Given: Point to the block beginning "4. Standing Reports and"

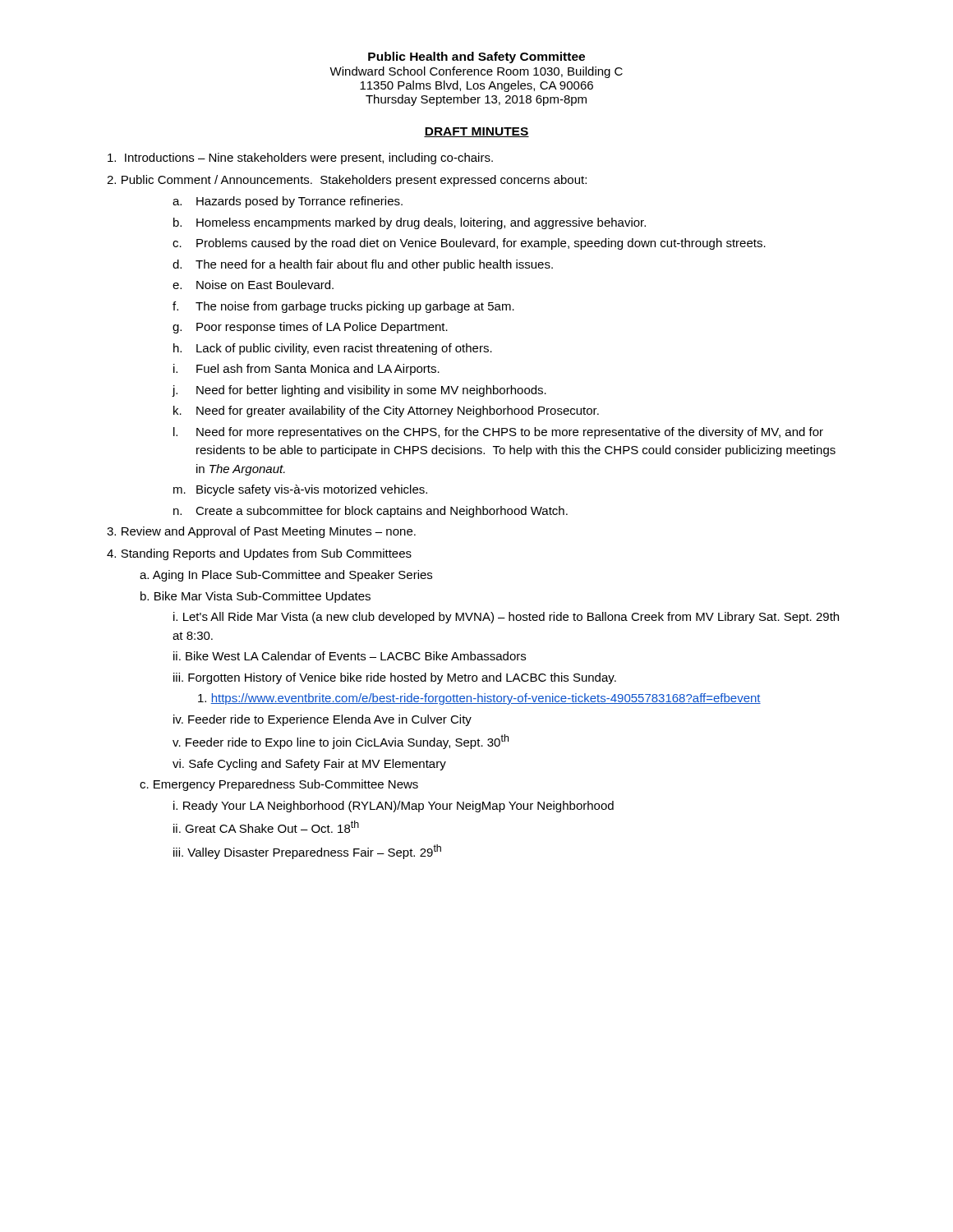Looking at the screenshot, I should click(x=259, y=553).
